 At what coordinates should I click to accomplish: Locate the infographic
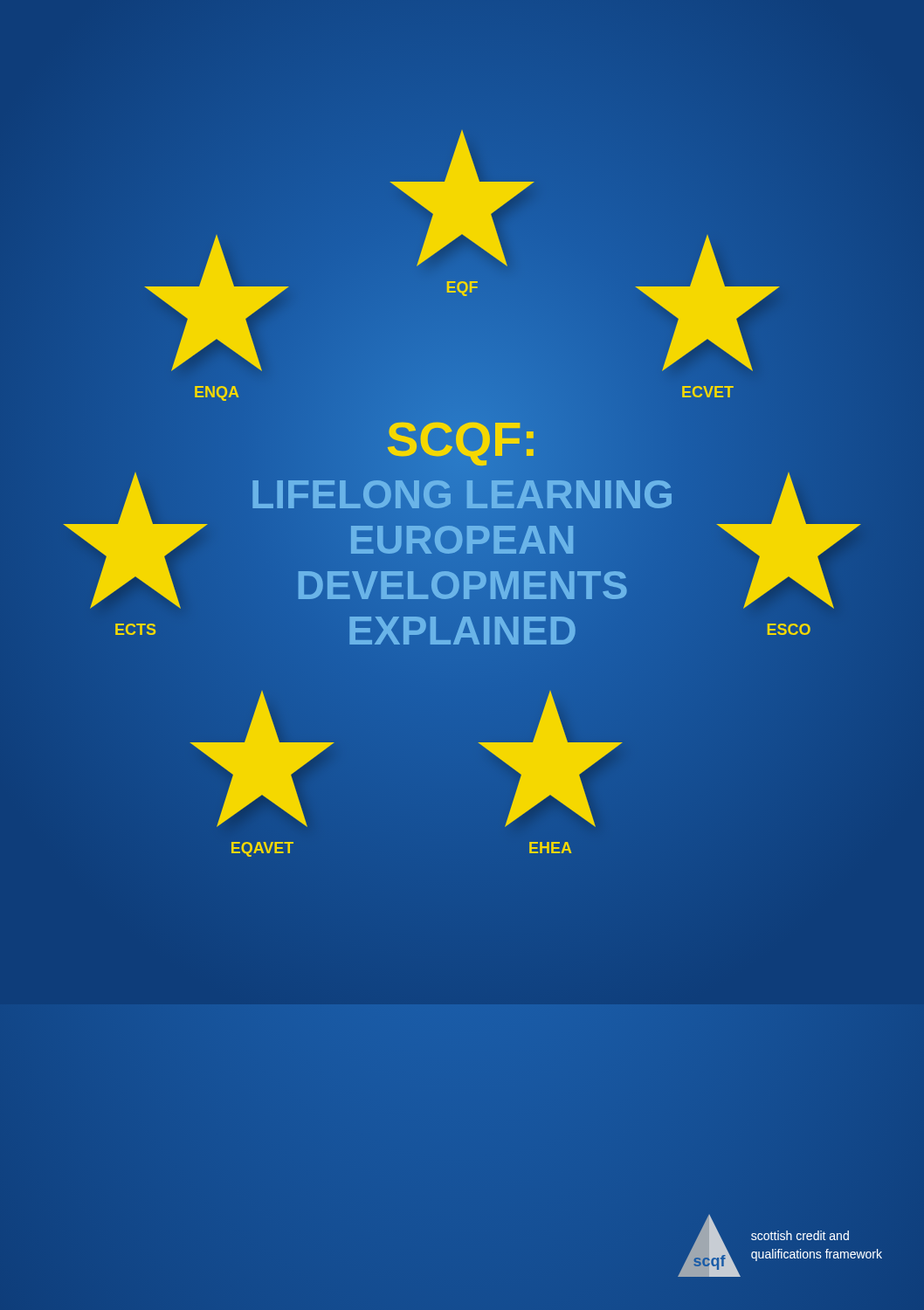point(462,502)
